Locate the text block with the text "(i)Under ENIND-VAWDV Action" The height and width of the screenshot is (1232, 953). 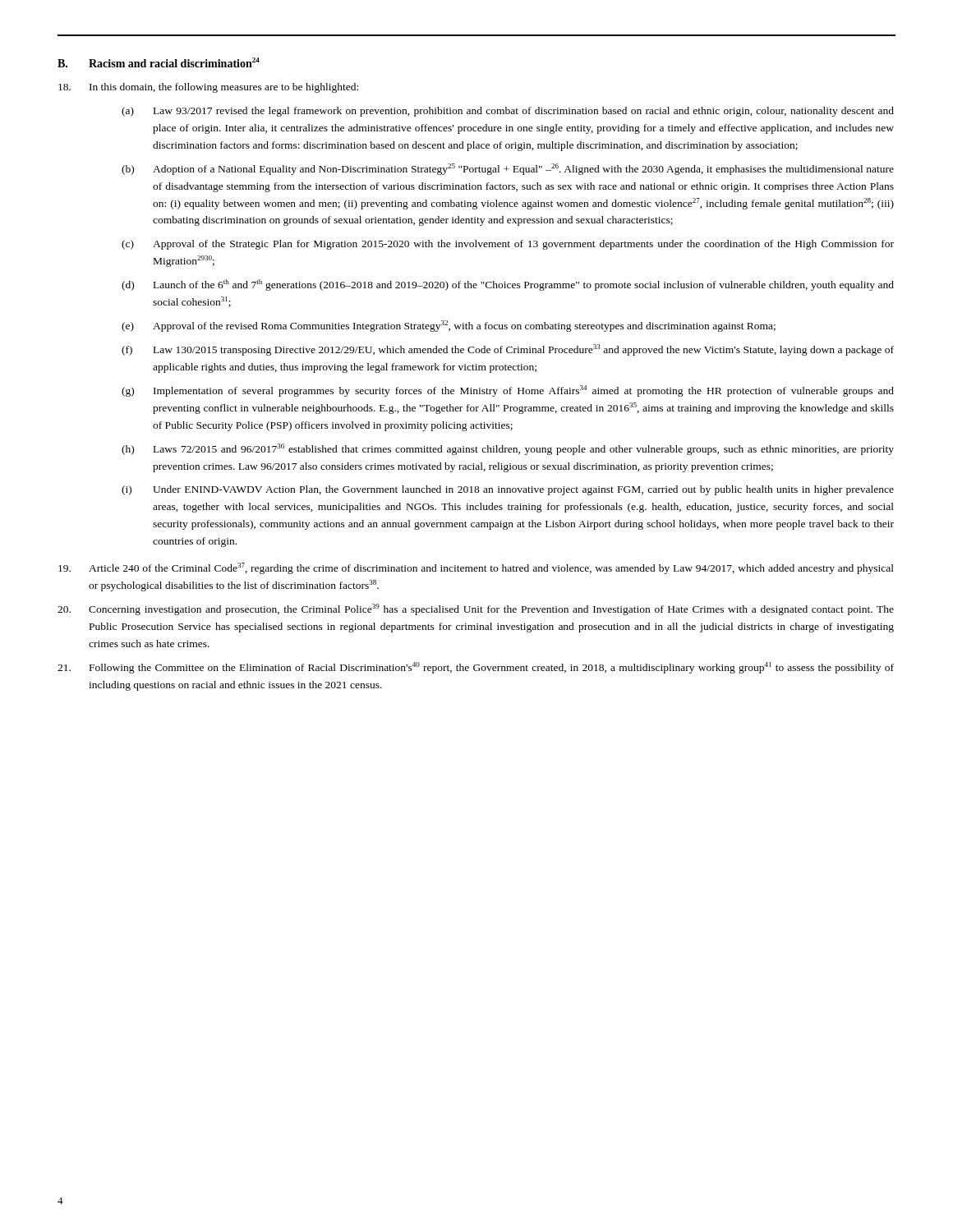coord(508,516)
